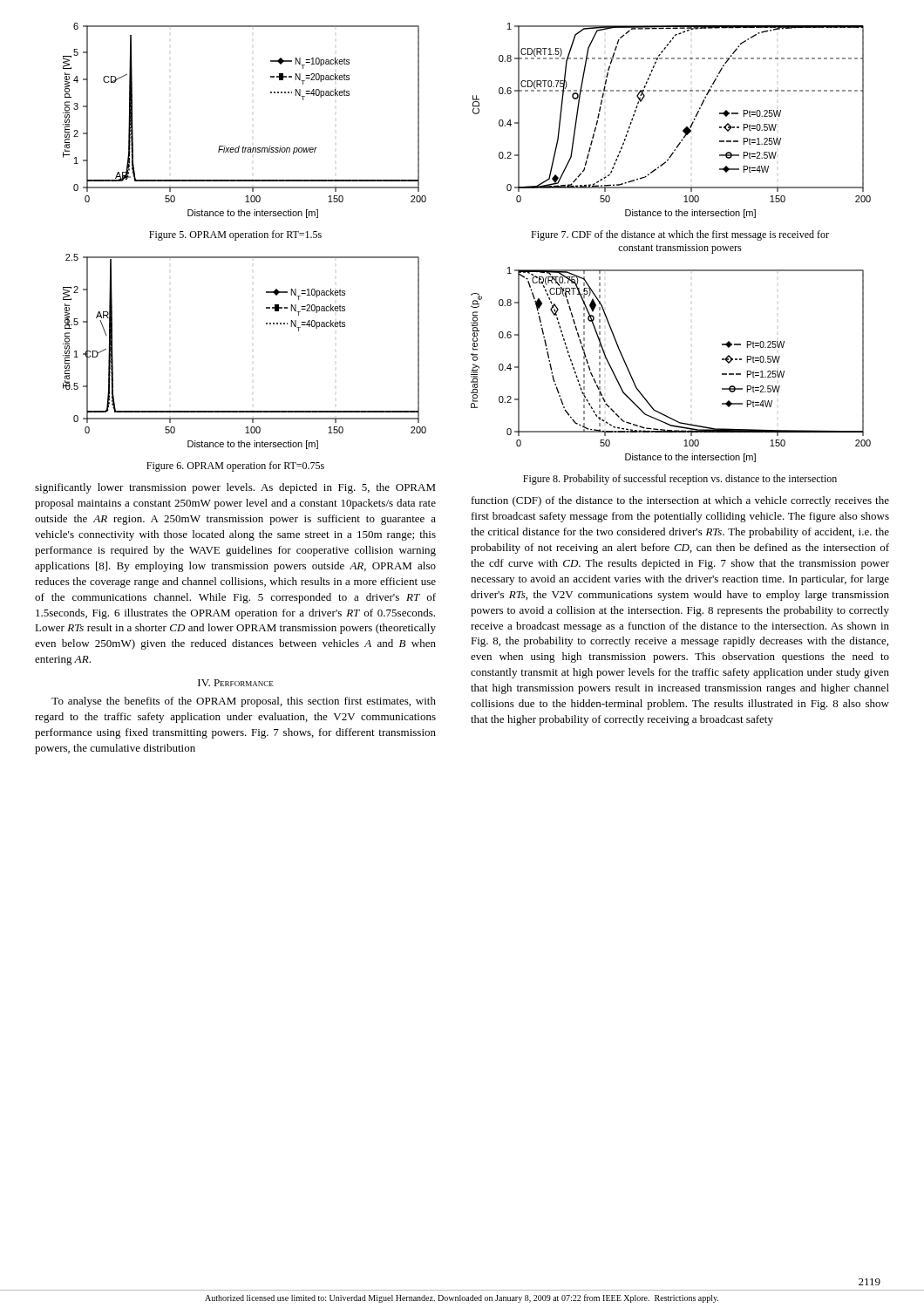Select the passage starting "significantly lower transmission power levels. As depicted in"
This screenshot has height=1308, width=924.
click(x=235, y=573)
